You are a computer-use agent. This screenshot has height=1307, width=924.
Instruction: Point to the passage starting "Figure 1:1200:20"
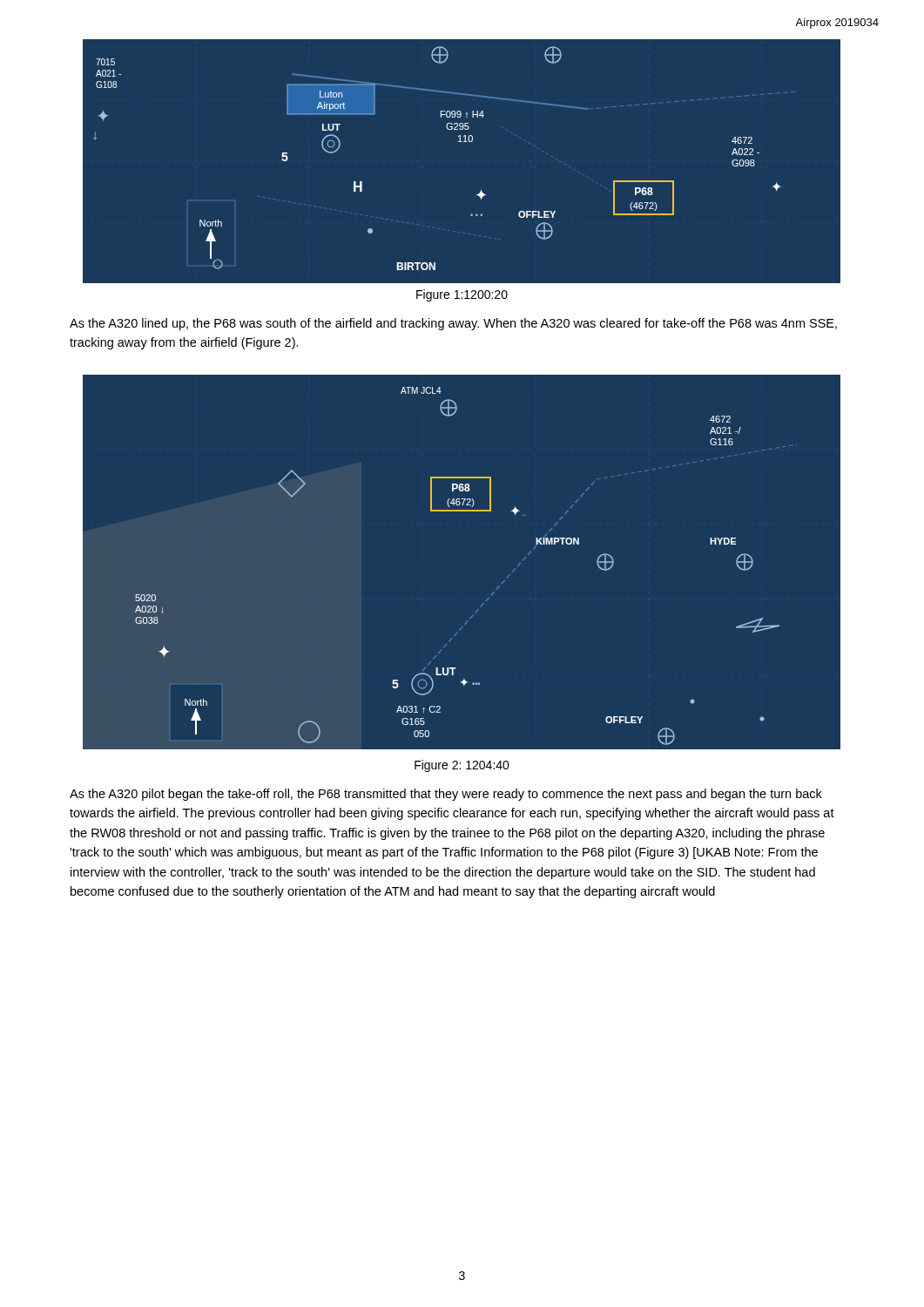[x=462, y=295]
